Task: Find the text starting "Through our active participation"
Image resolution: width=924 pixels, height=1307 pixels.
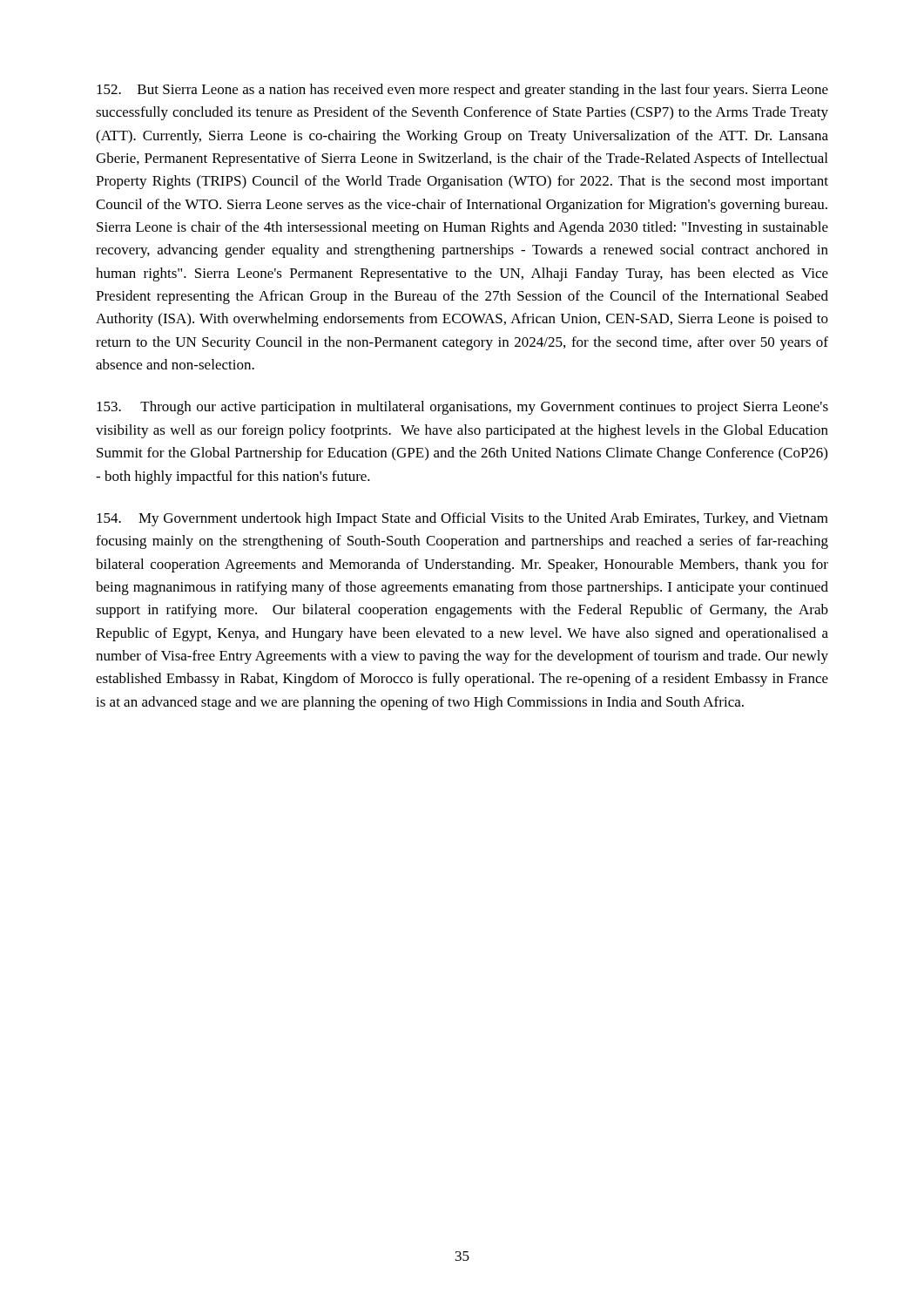Action: 462,442
